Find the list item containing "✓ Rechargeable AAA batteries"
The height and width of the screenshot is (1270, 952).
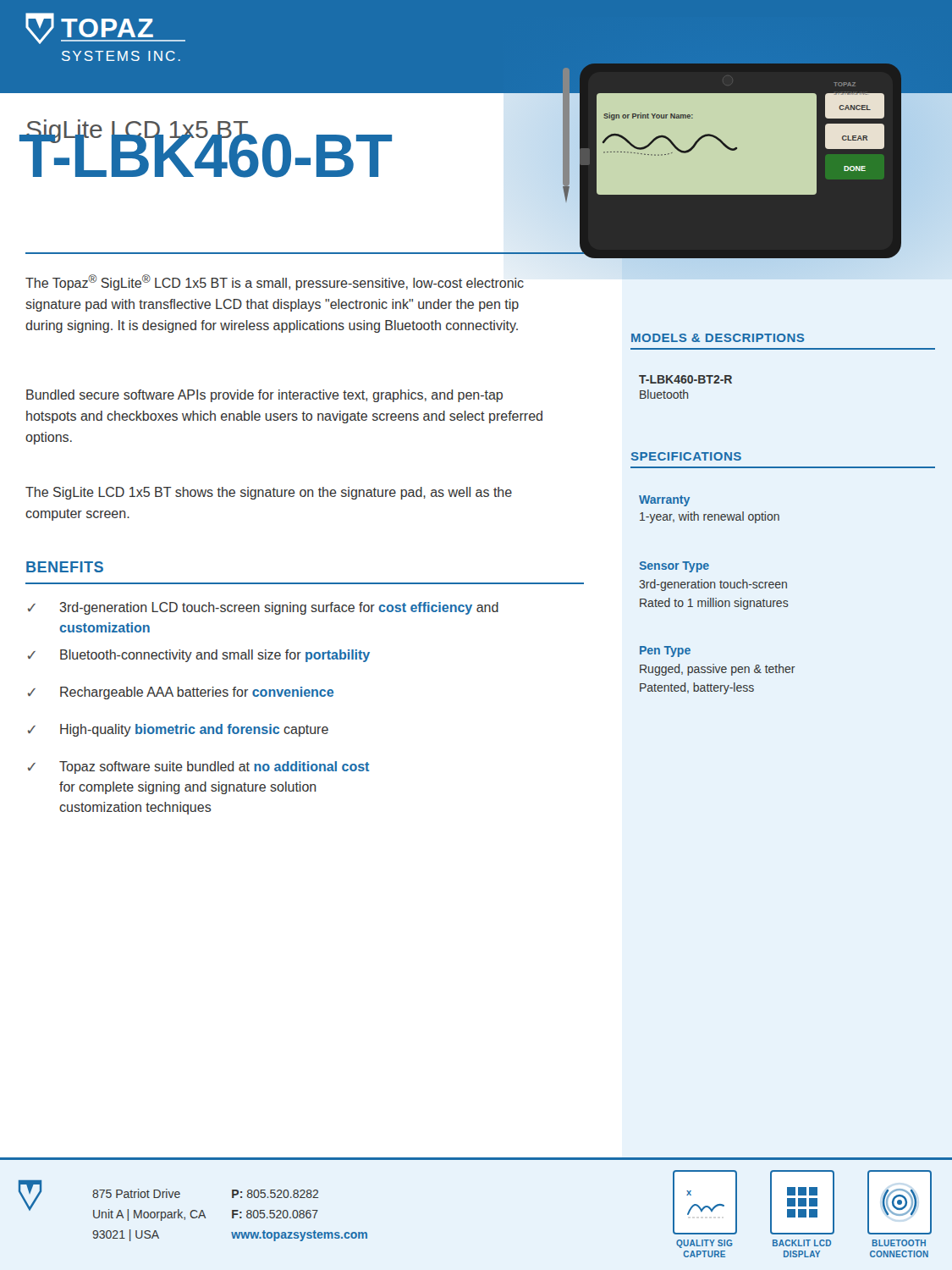pos(180,693)
